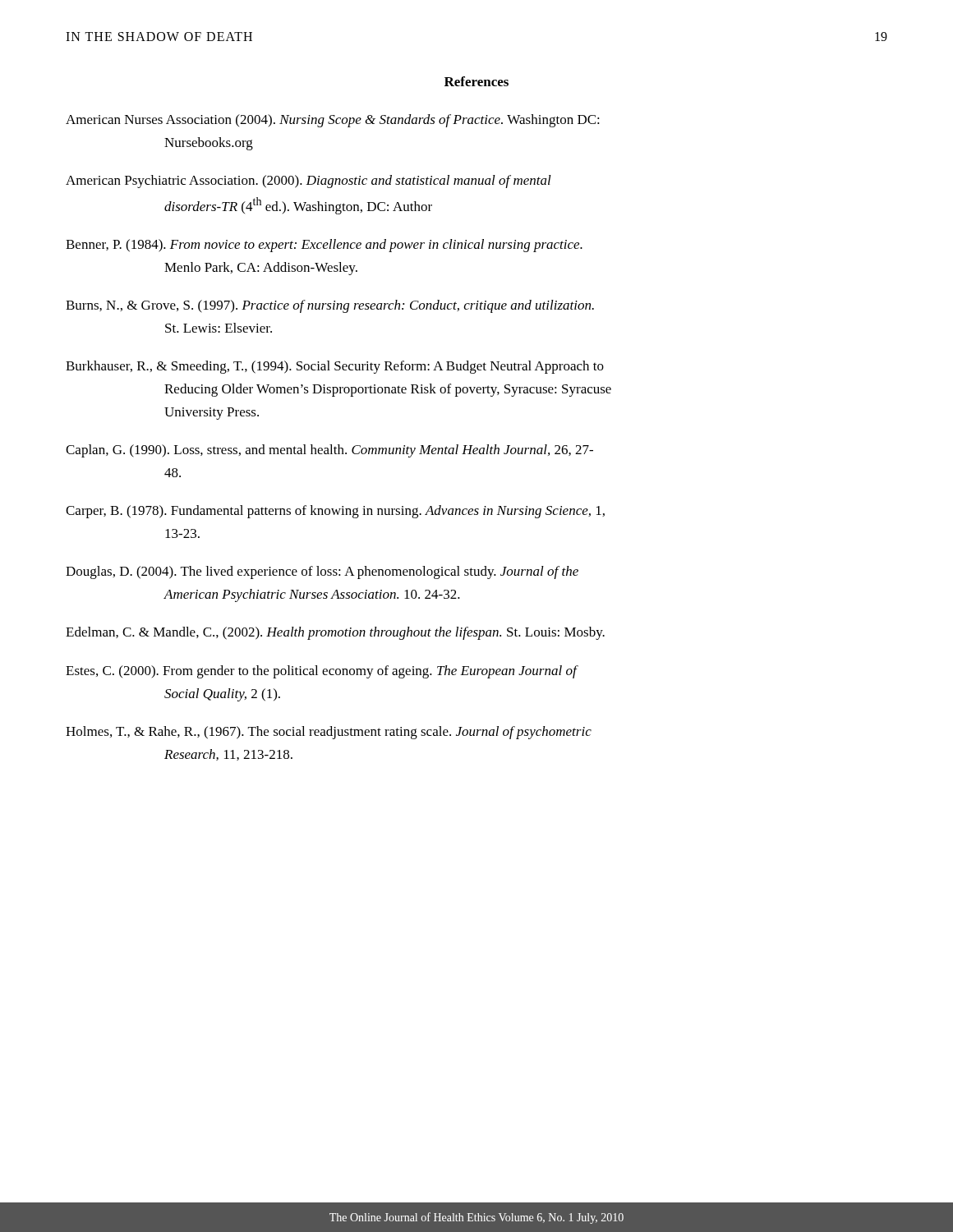Find the element starting "American Nurses Association (2004). Nursing"
This screenshot has height=1232, width=953.
(x=476, y=133)
